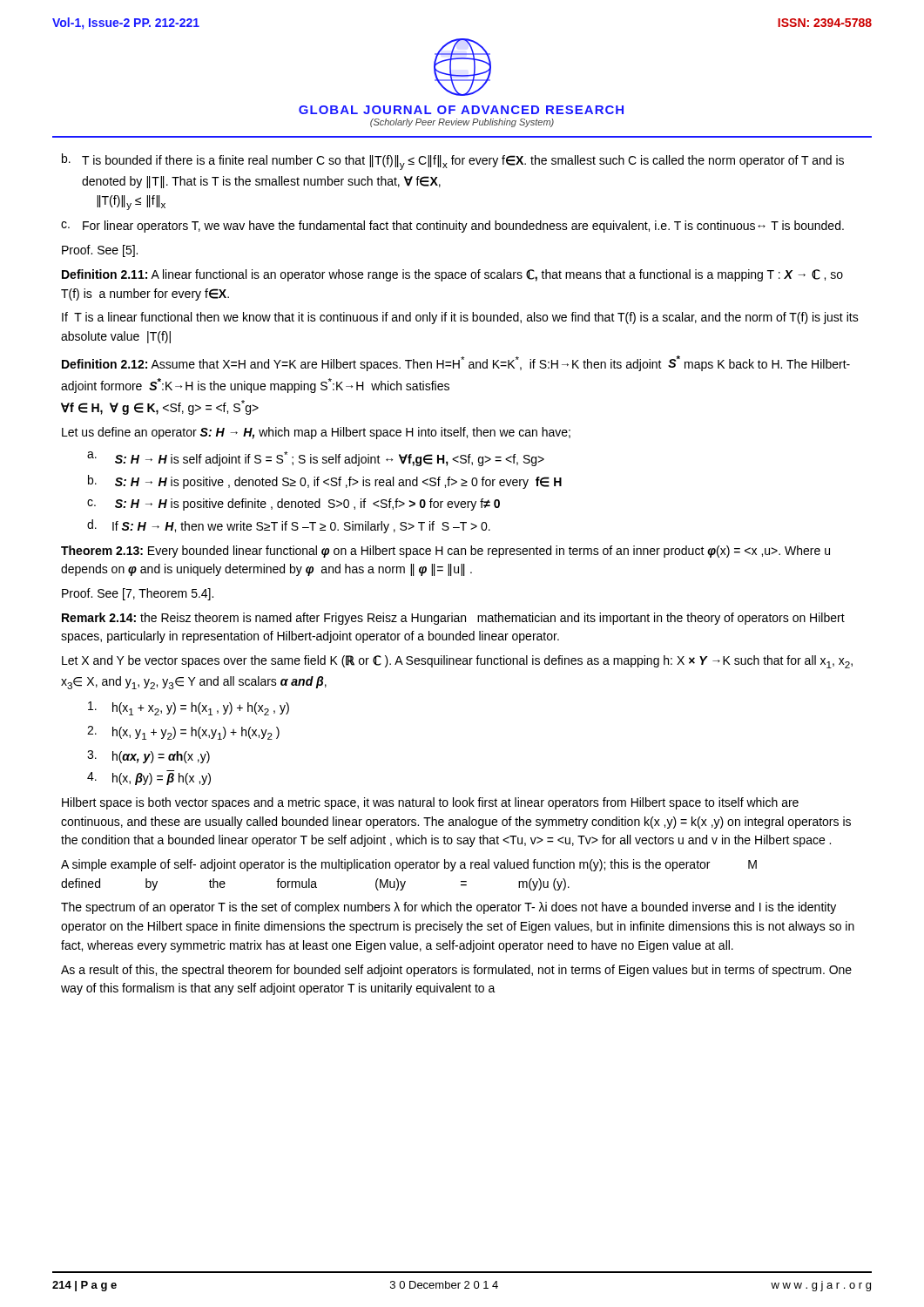Screen dimensions: 1307x924
Task: Where is the passage that starts "Hilbert space is"?
Action: [x=456, y=821]
